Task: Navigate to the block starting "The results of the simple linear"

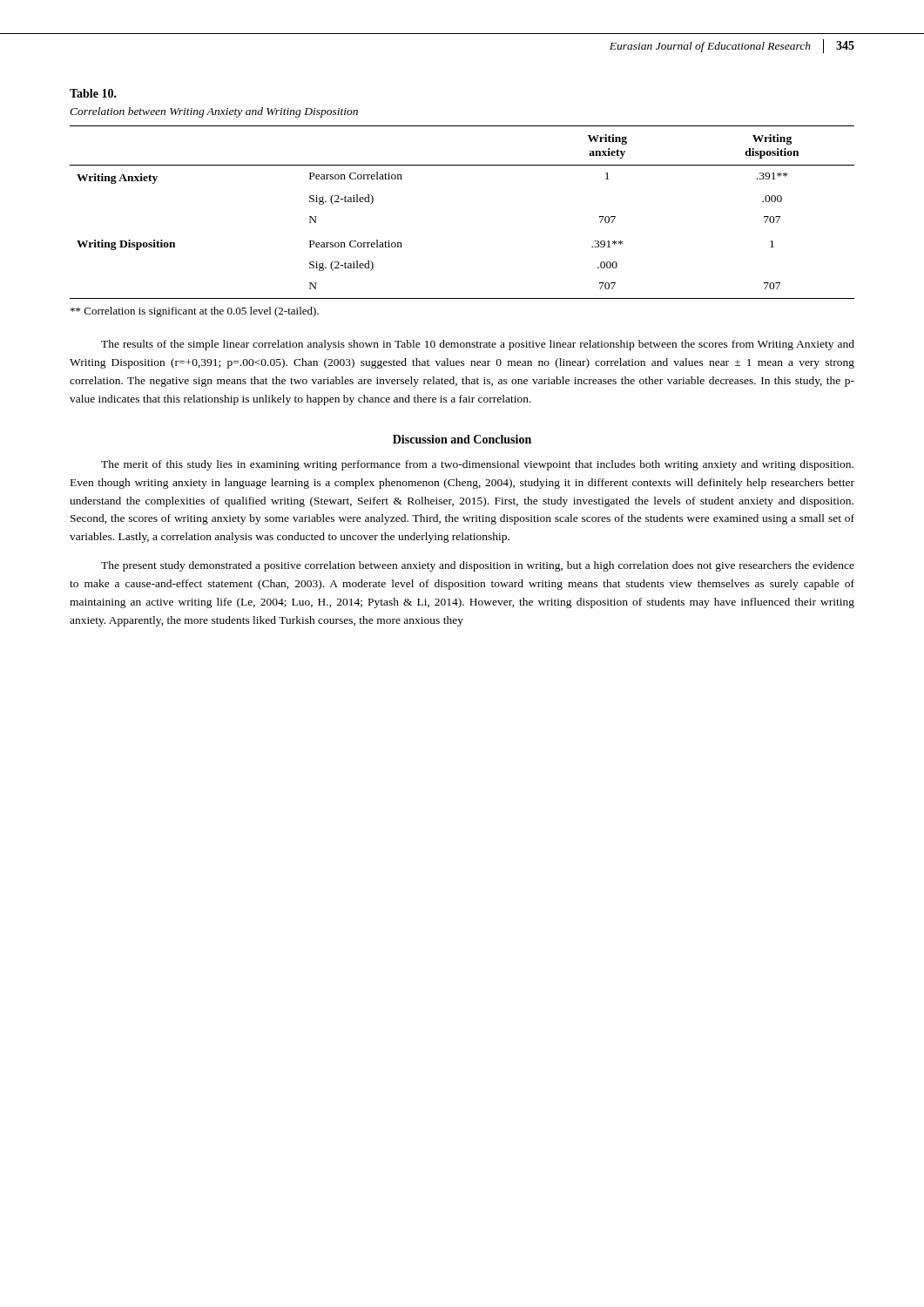Action: (462, 371)
